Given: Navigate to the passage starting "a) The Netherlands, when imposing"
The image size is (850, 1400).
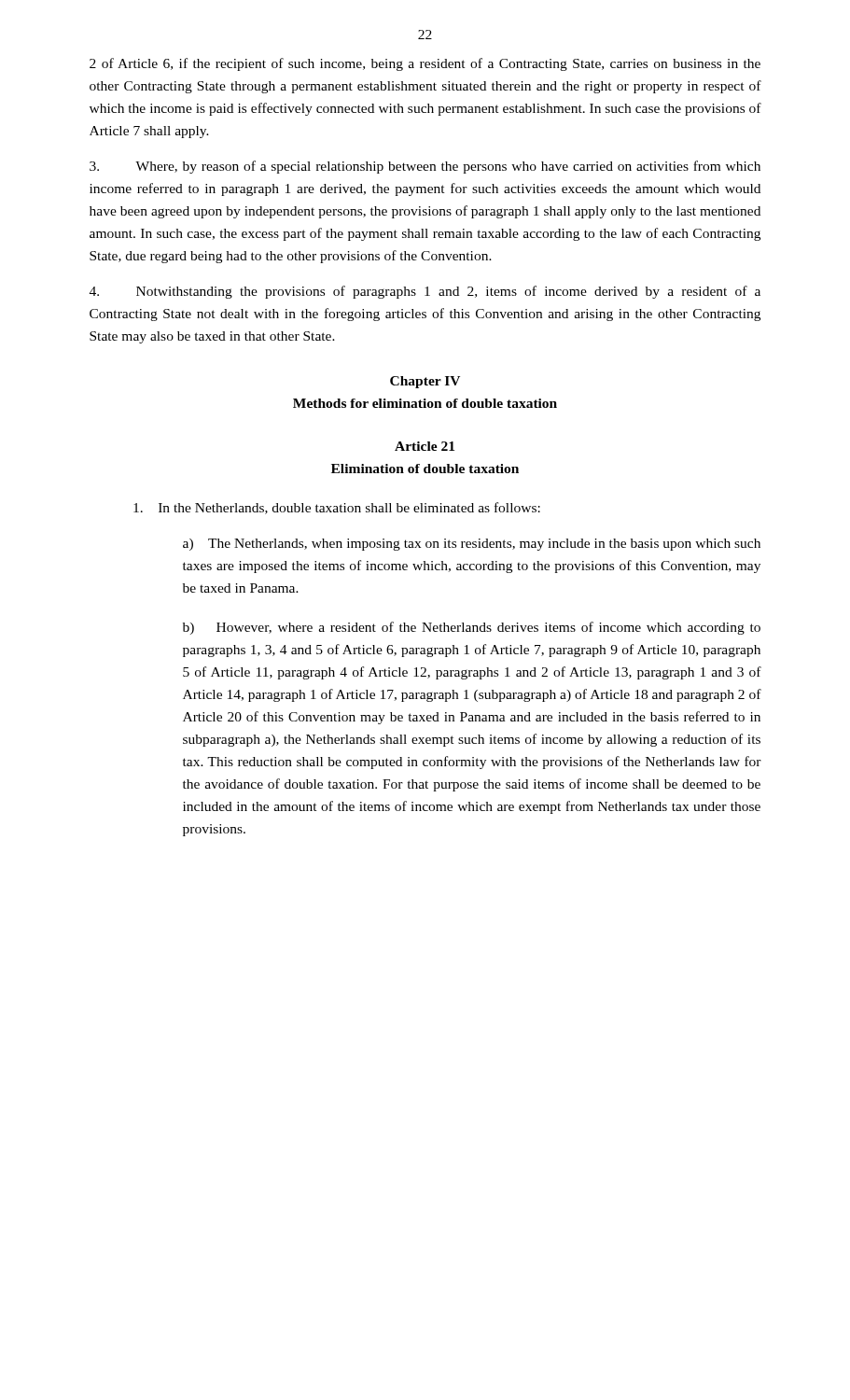Looking at the screenshot, I should [x=472, y=565].
